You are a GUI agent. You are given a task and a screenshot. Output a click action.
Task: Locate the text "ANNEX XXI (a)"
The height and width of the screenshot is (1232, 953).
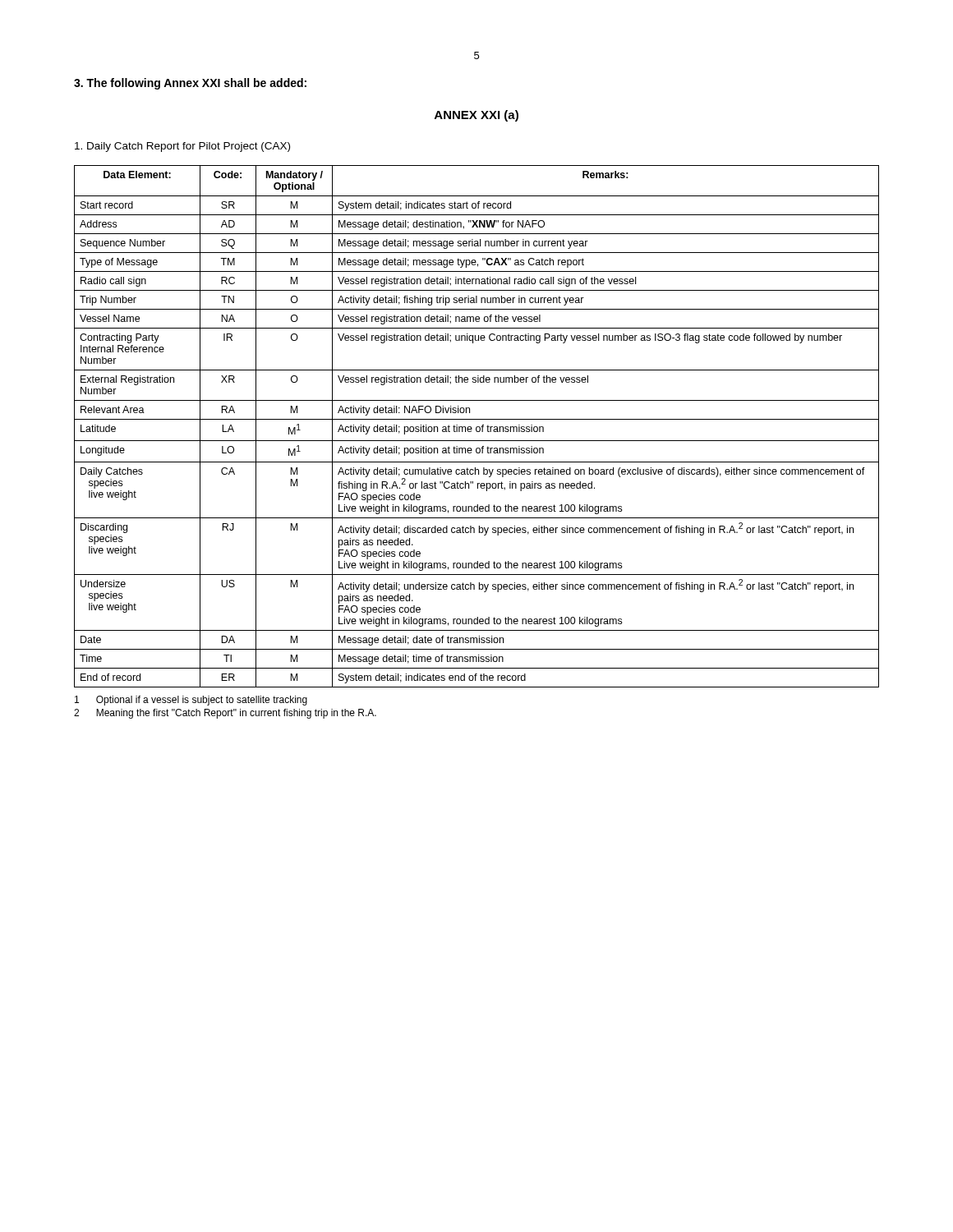click(x=476, y=115)
